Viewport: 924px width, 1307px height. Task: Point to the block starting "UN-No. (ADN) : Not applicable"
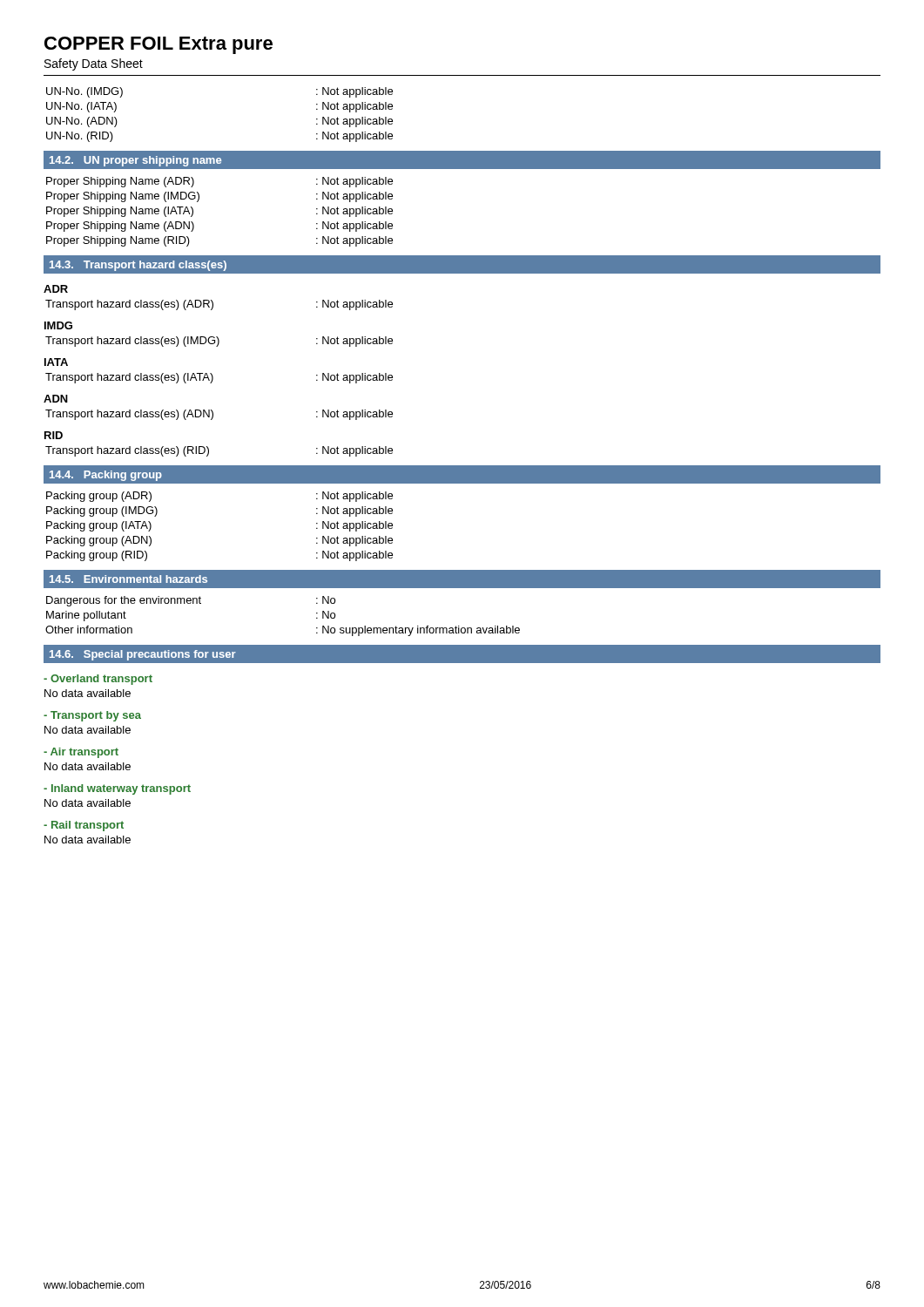click(75, 122)
